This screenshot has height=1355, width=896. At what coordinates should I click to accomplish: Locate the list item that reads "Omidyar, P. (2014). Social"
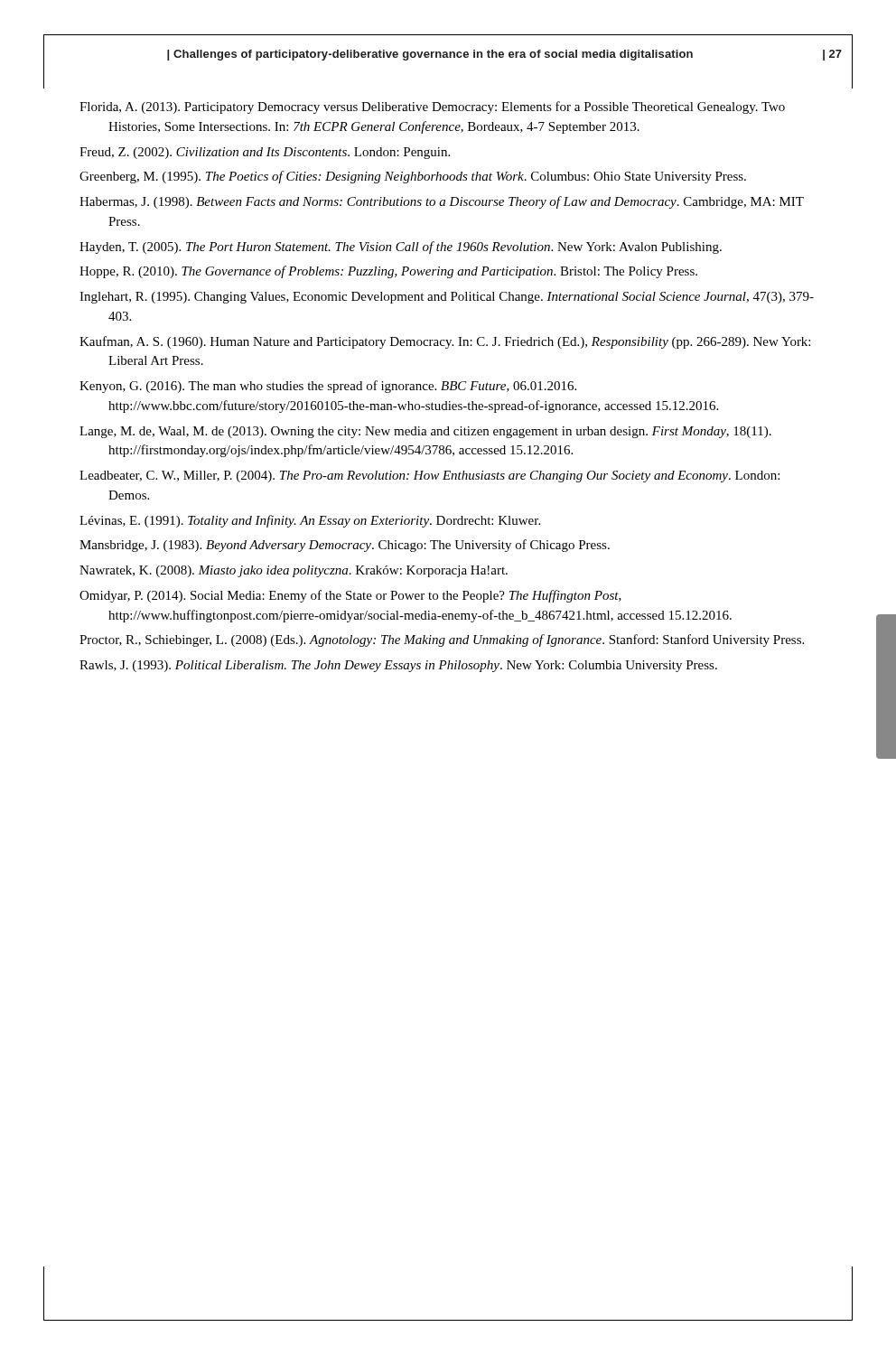click(406, 605)
